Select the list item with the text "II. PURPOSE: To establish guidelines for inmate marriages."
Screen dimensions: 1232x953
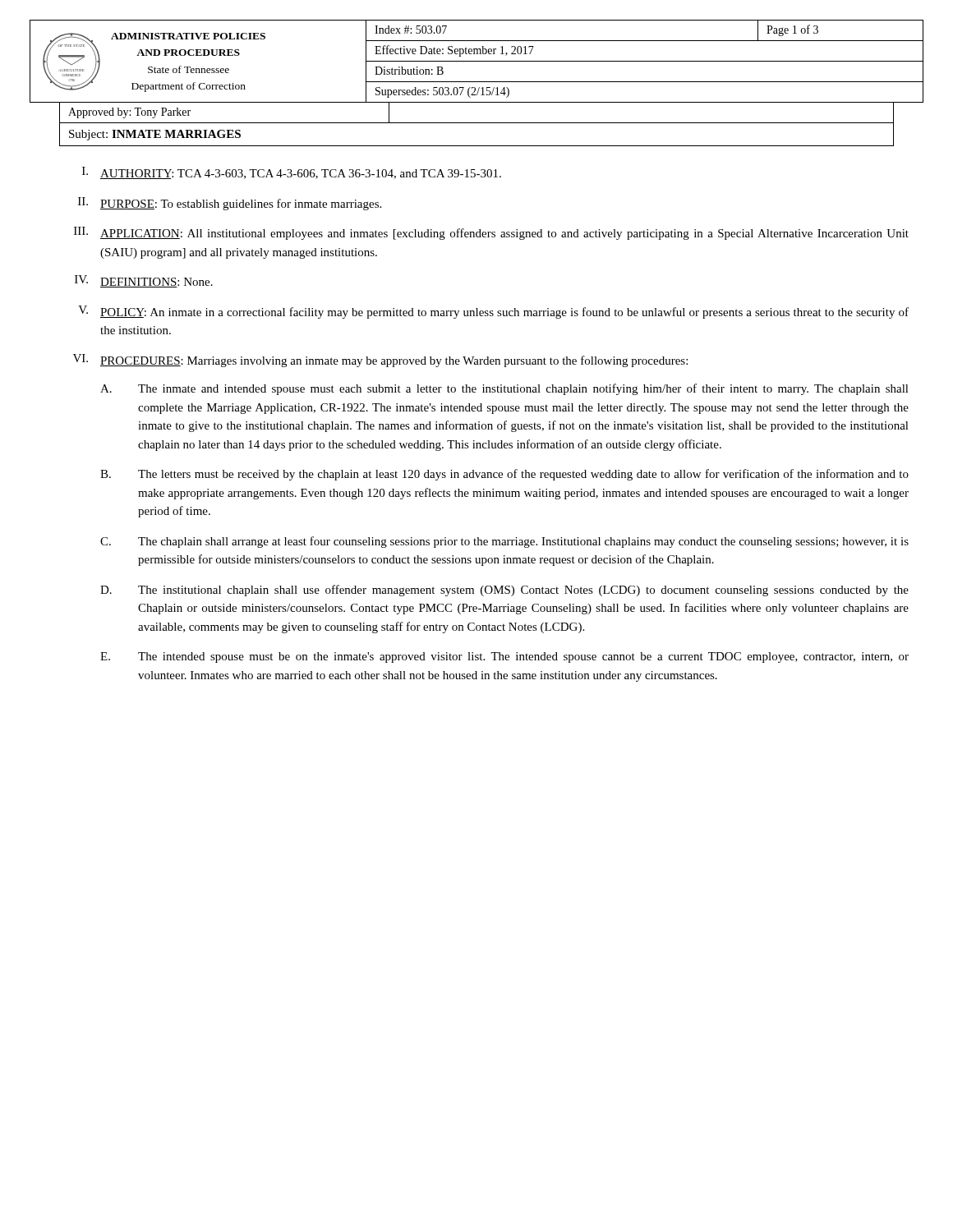[x=230, y=204]
